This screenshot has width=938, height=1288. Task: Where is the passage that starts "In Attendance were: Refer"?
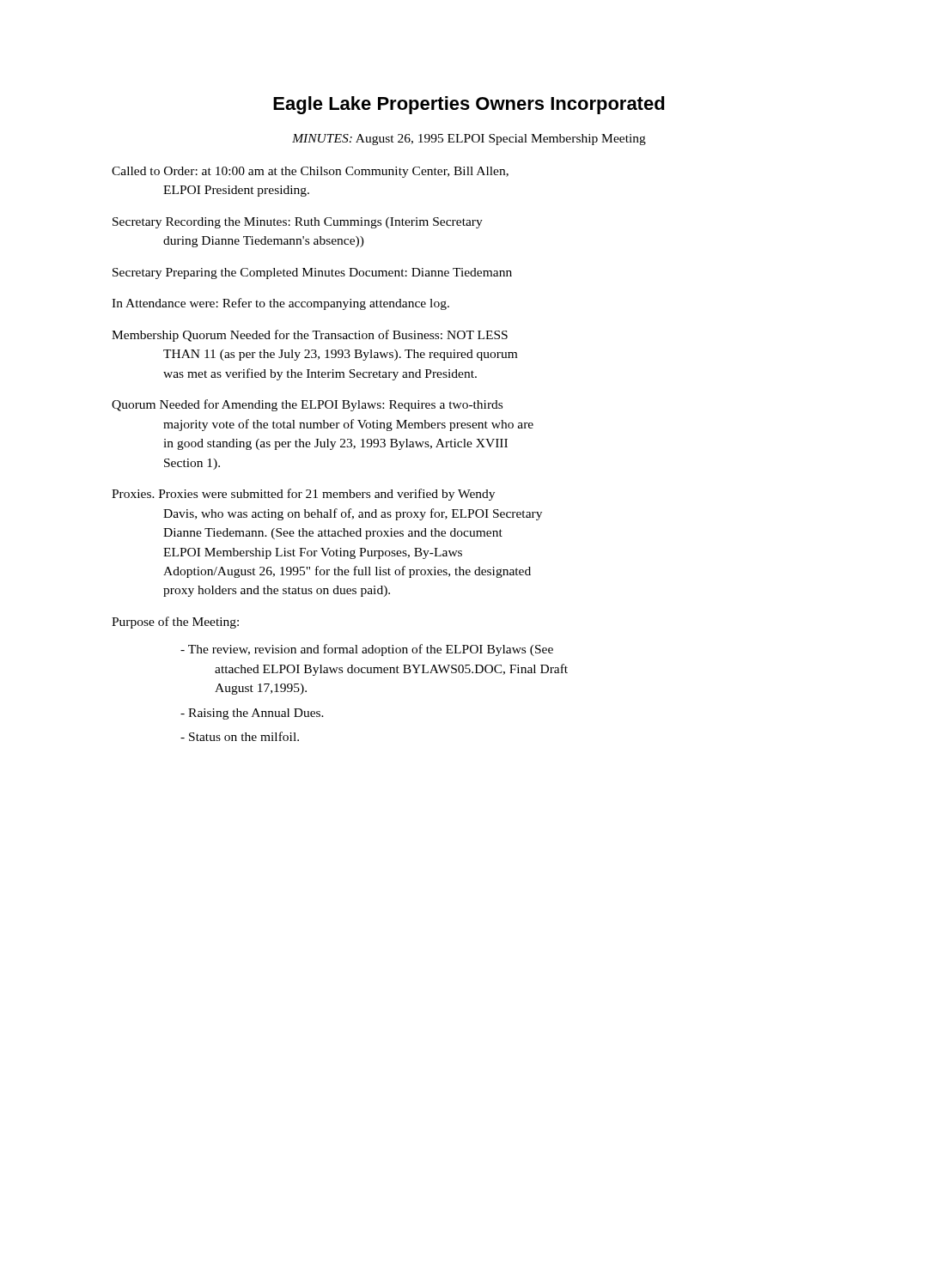pos(281,303)
